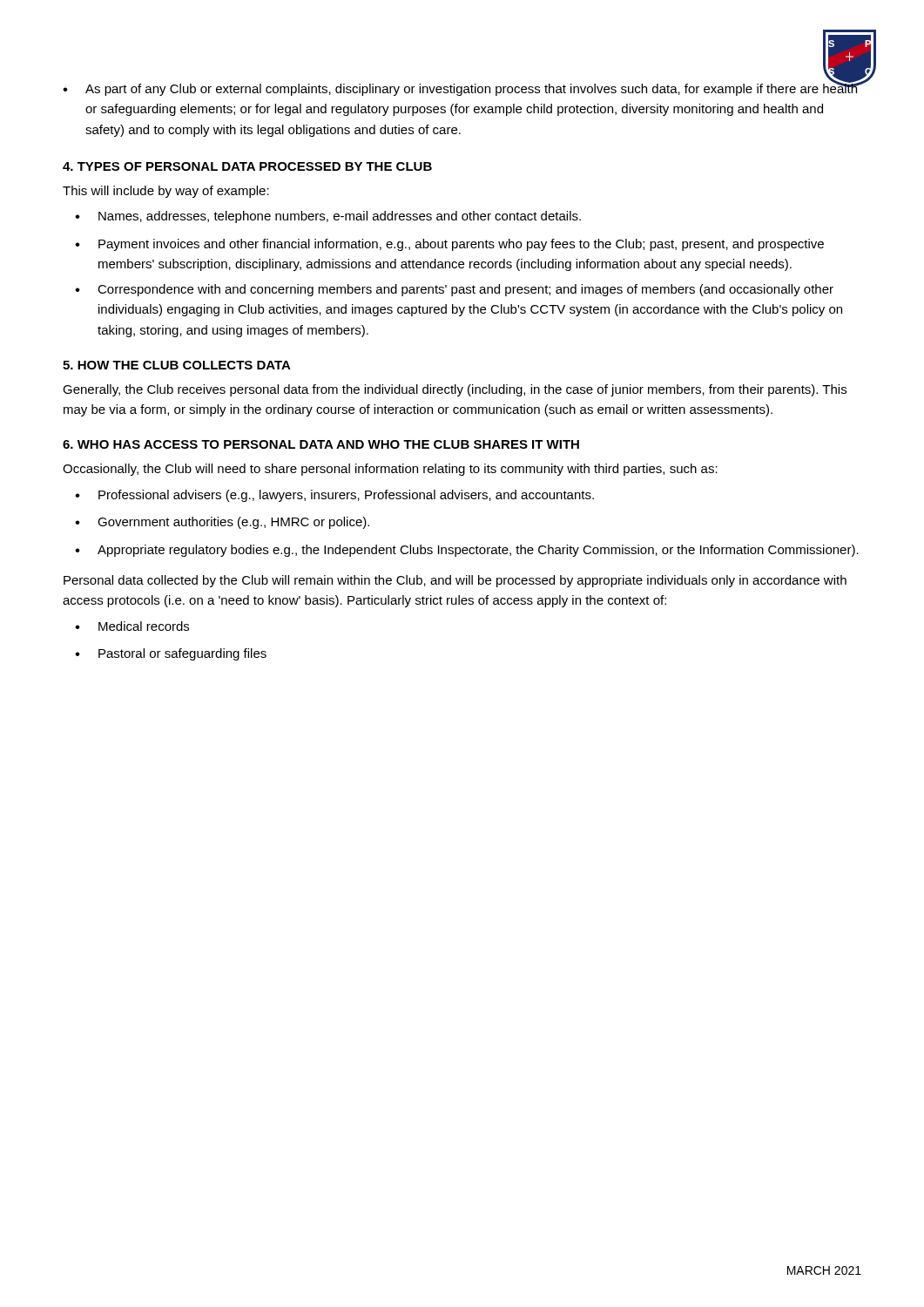Select the logo
Screen dimensions: 1307x924
850,57
